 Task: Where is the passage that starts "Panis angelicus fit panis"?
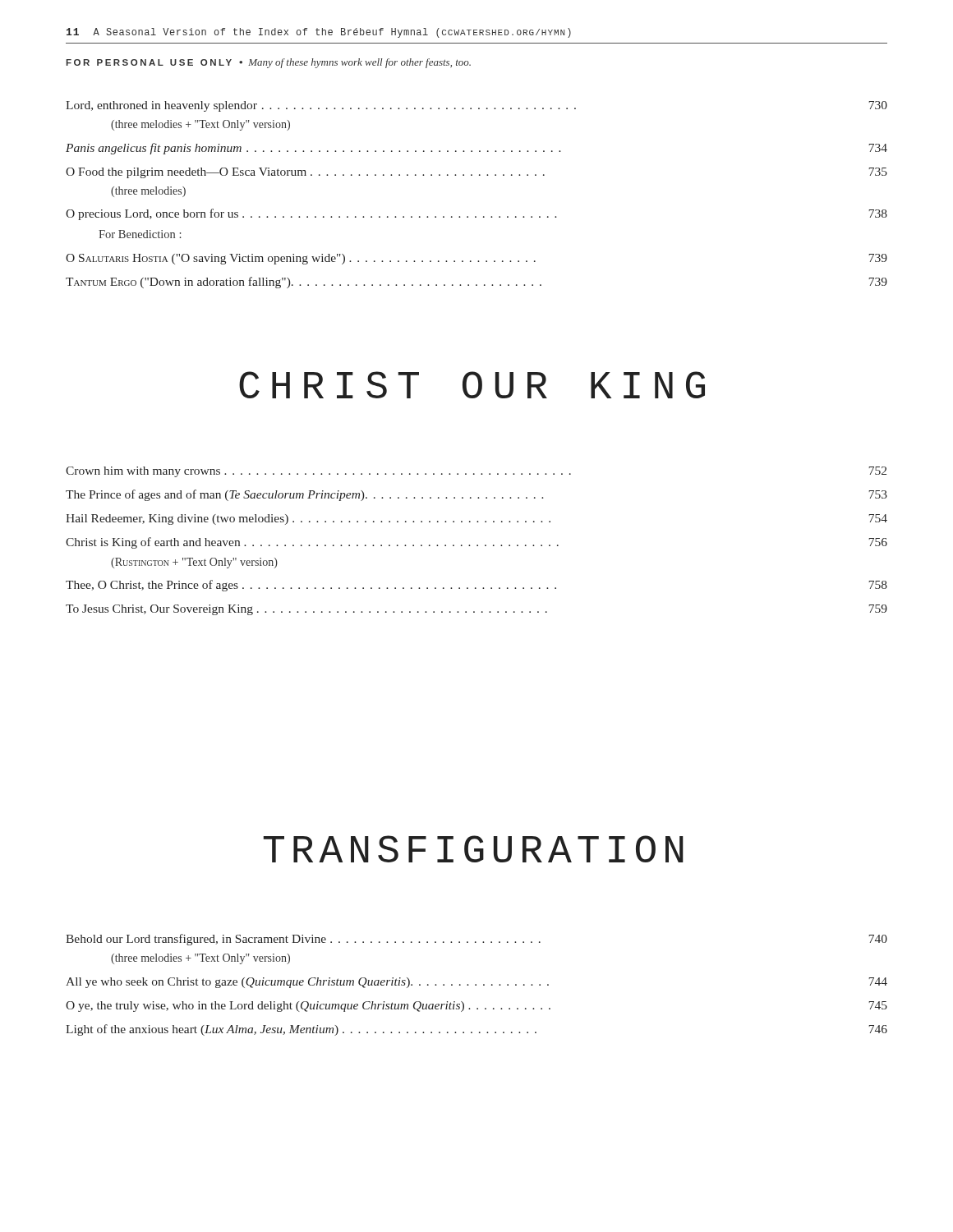(476, 147)
